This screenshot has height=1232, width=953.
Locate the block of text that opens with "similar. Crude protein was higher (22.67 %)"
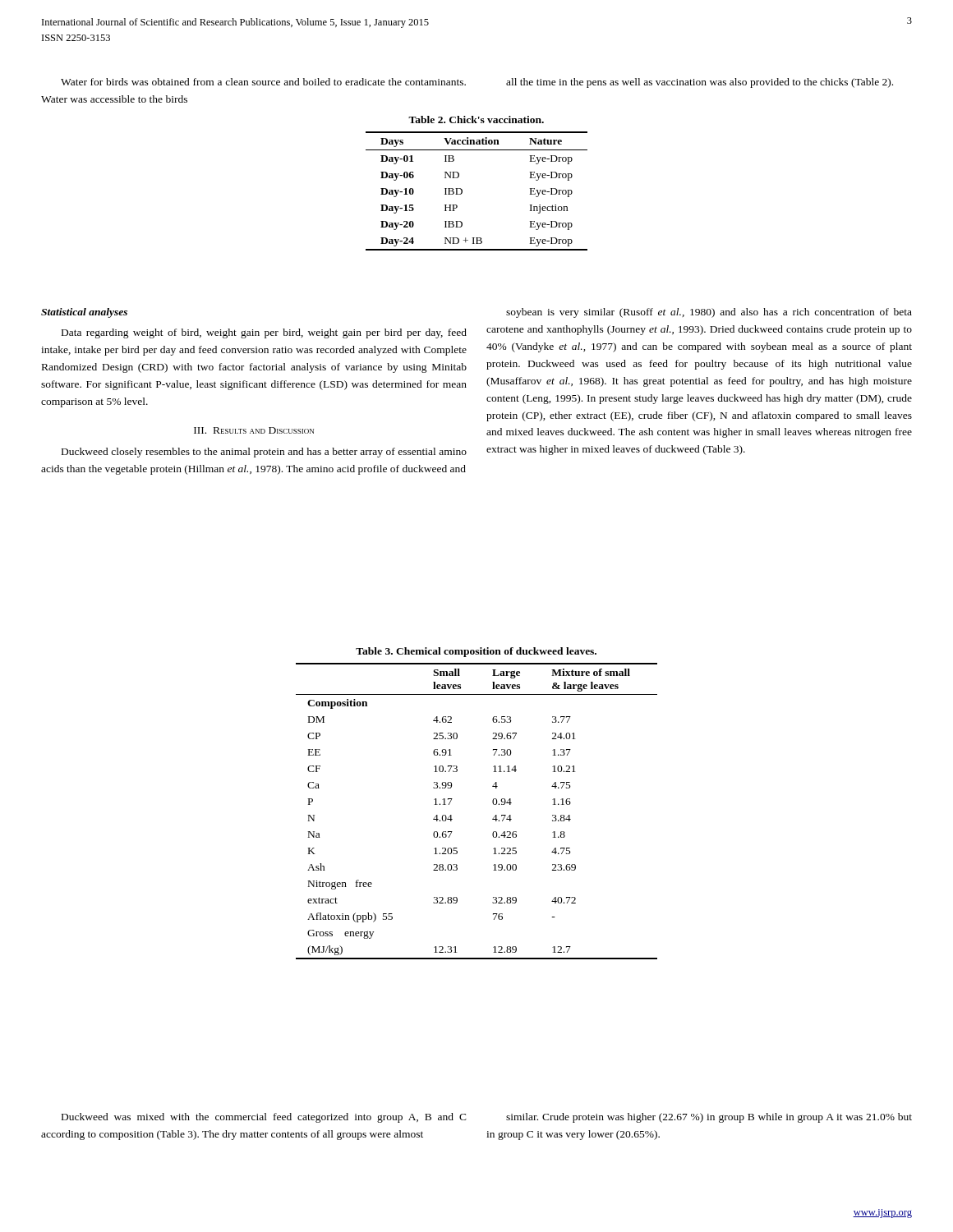point(699,1126)
